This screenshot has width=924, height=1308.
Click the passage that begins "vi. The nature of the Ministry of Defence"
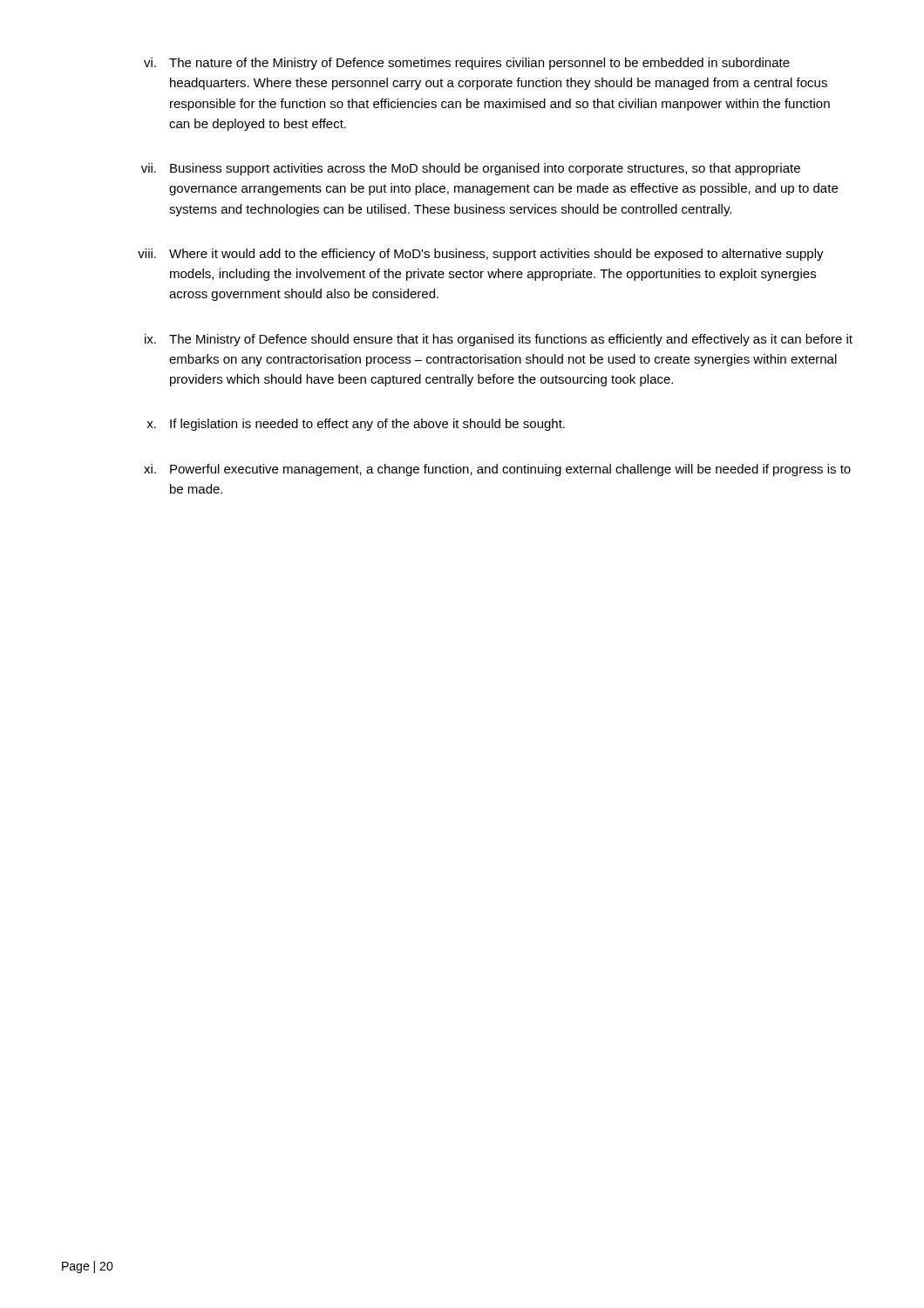(471, 93)
